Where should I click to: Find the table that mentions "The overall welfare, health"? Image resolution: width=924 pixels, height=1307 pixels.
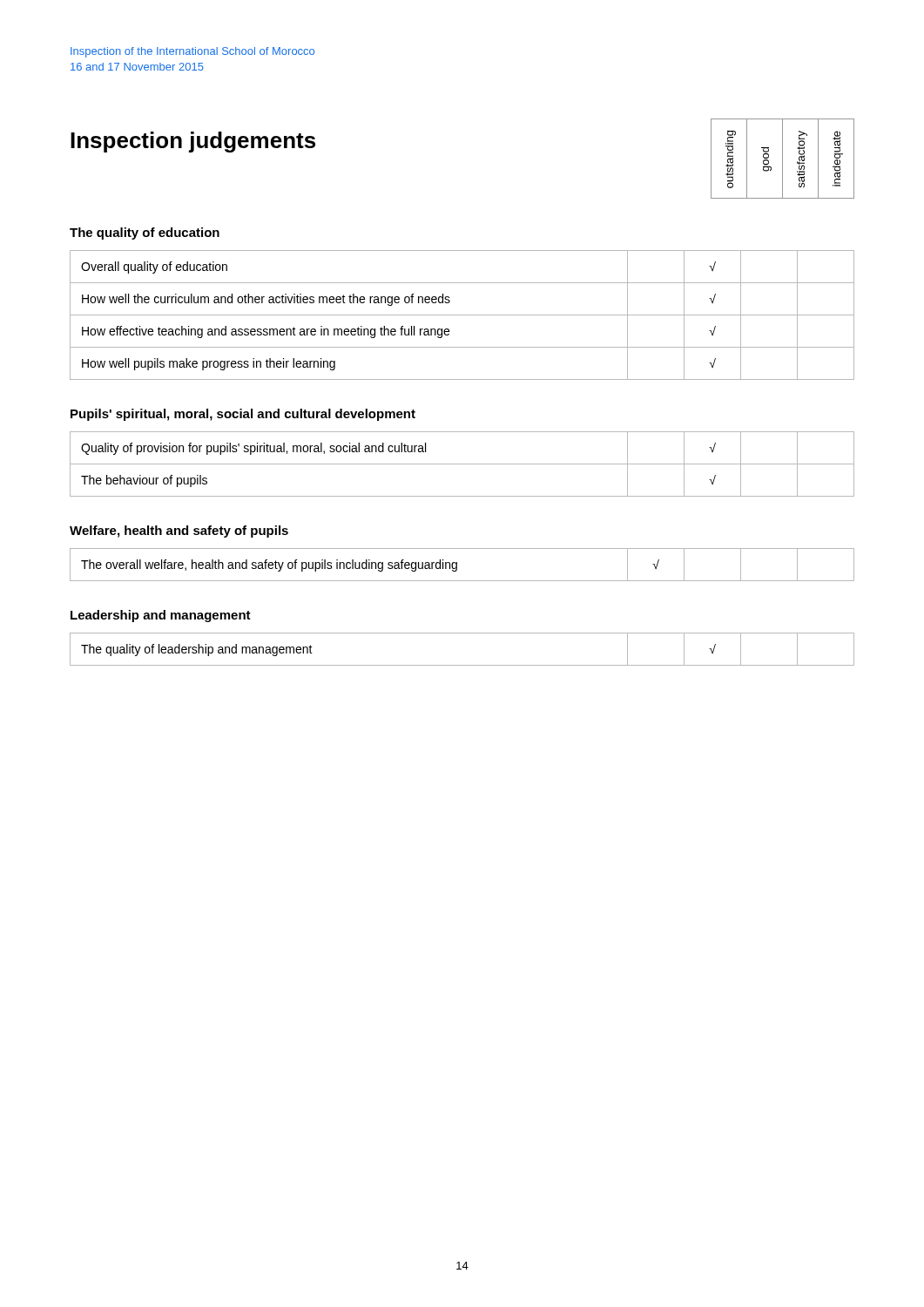pos(462,565)
